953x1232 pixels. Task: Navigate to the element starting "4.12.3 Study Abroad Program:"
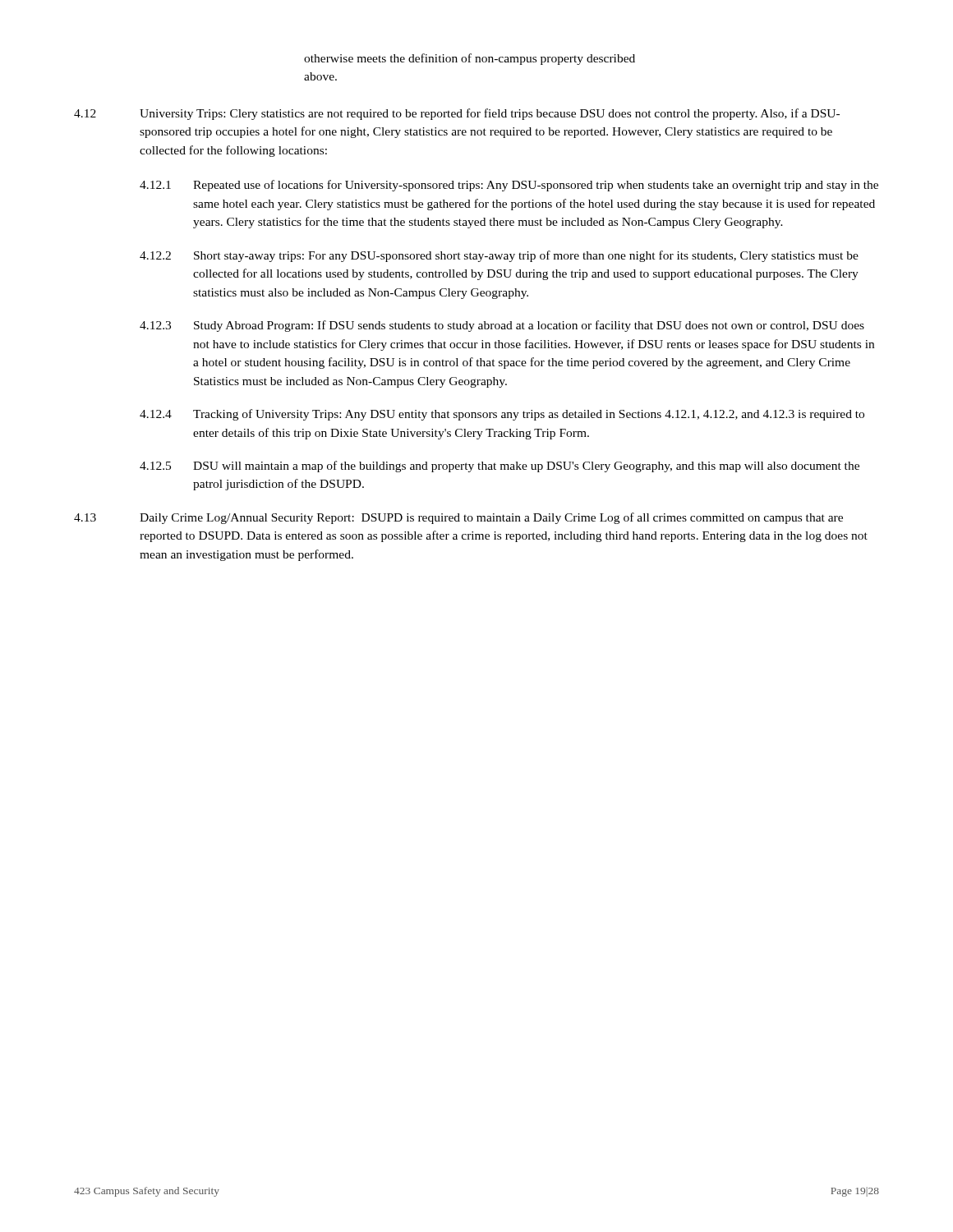(509, 353)
